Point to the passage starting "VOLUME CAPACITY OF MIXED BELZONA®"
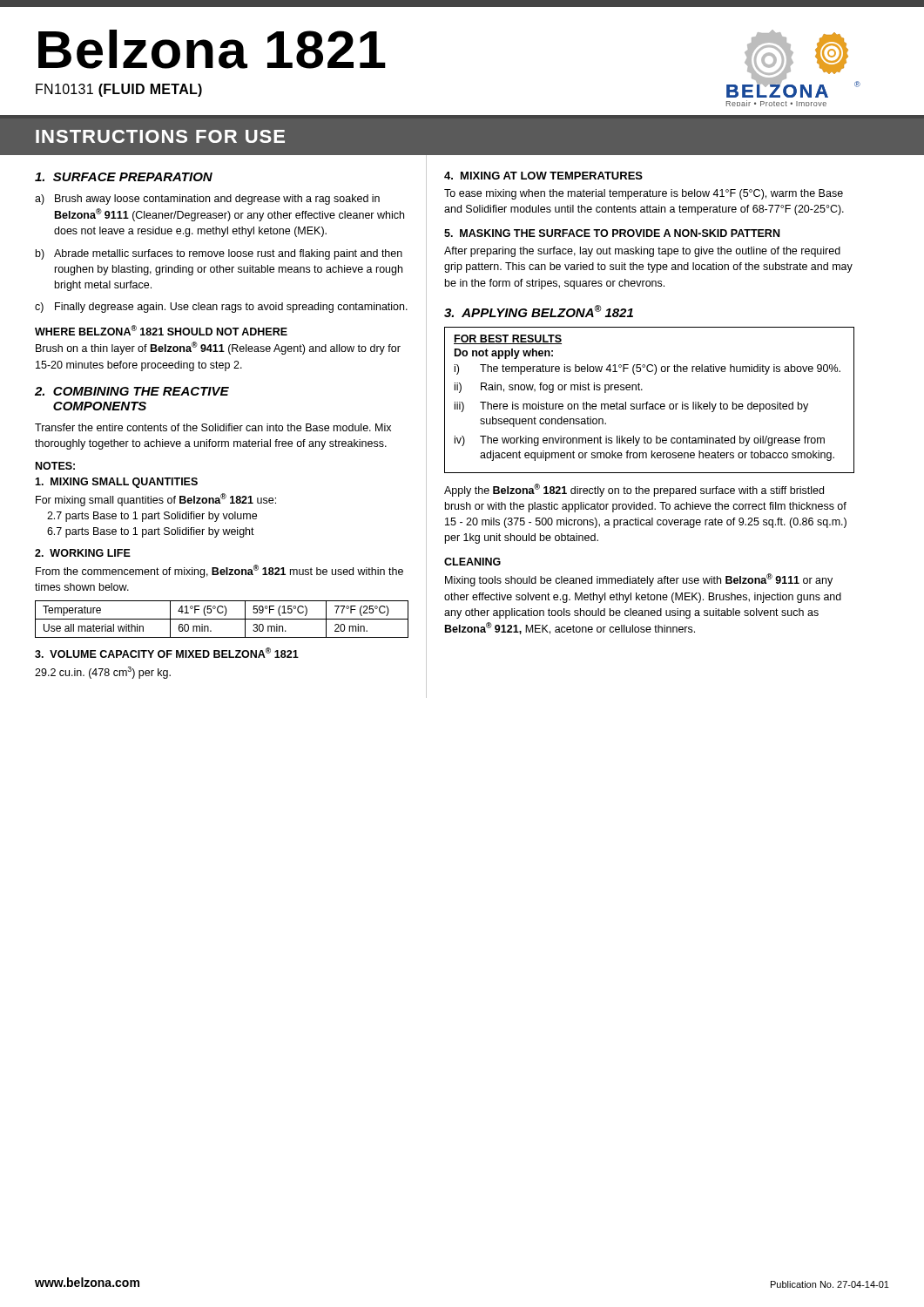This screenshot has width=924, height=1307. point(167,654)
